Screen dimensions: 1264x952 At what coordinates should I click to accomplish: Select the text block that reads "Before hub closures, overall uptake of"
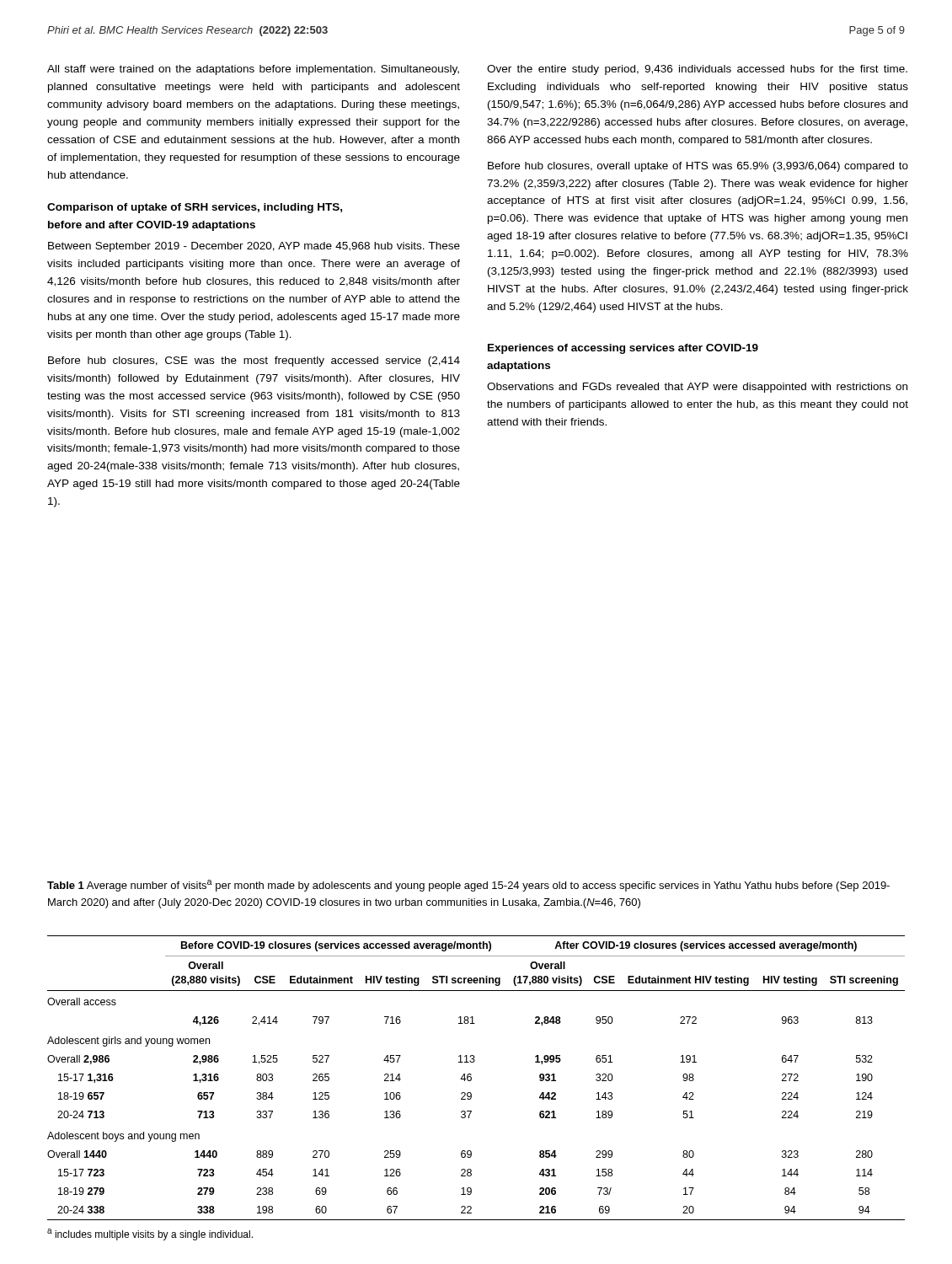tap(698, 236)
